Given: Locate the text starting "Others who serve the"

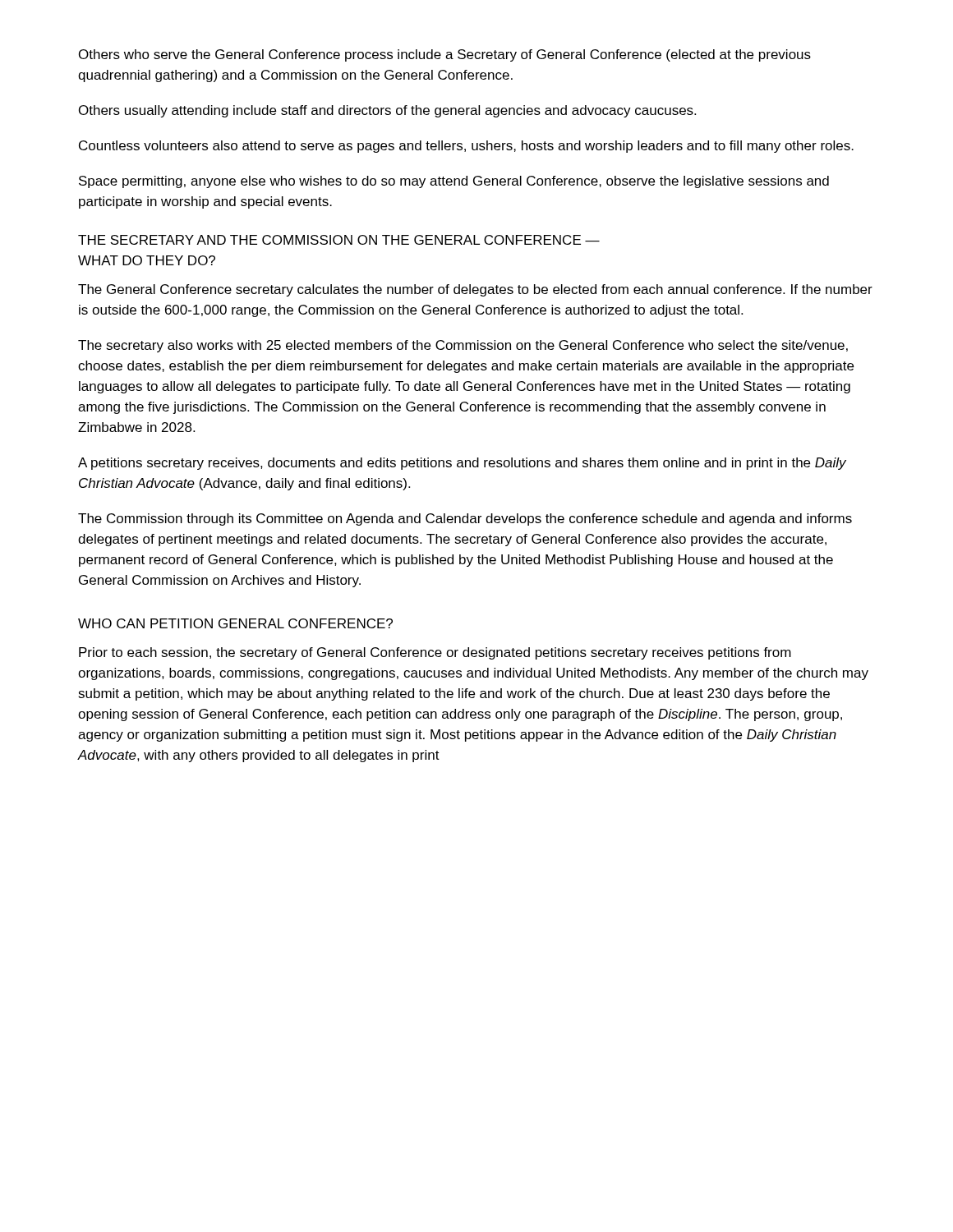Looking at the screenshot, I should [444, 65].
